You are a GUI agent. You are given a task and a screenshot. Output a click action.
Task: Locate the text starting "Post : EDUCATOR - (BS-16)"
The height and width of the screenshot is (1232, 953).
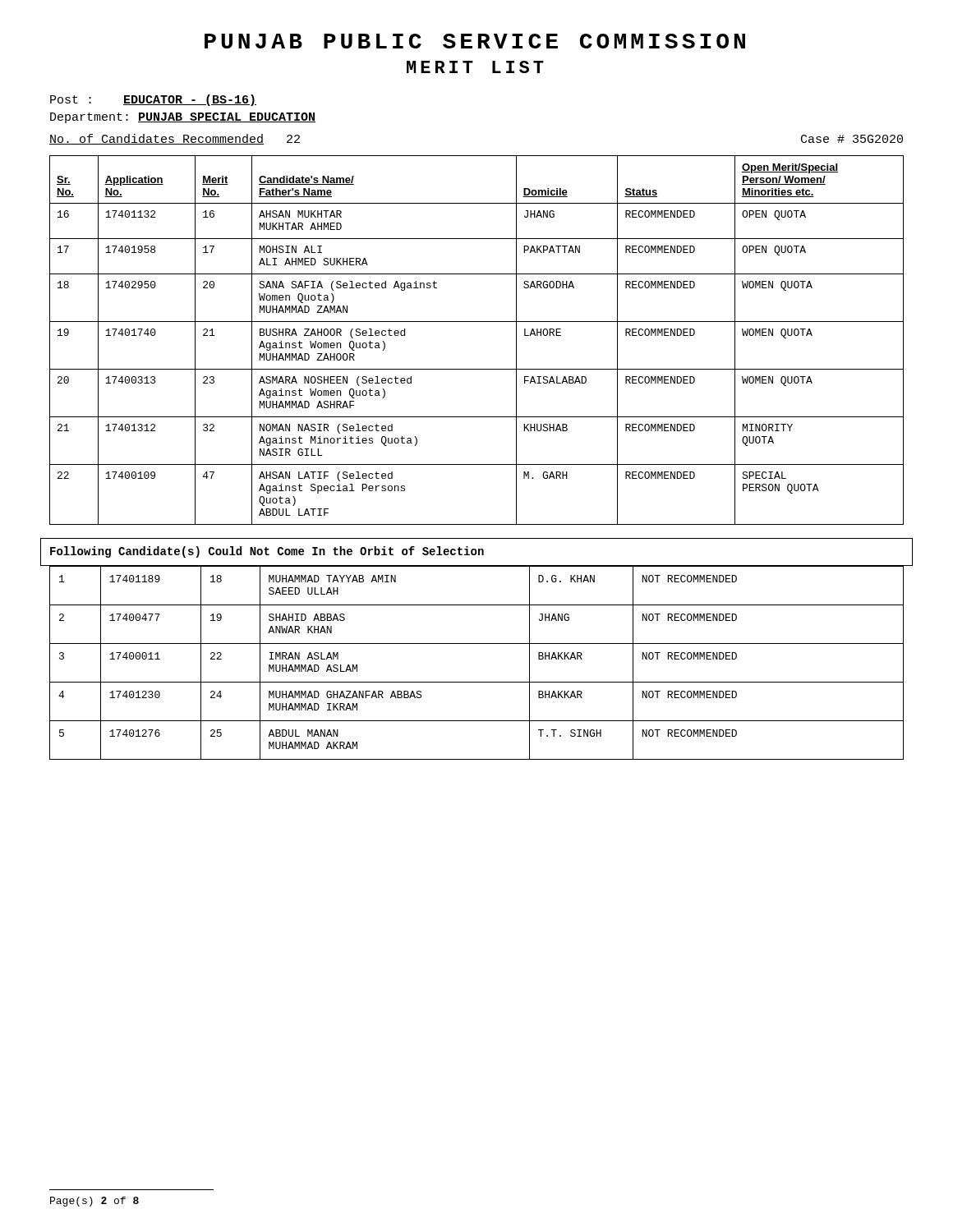153,101
